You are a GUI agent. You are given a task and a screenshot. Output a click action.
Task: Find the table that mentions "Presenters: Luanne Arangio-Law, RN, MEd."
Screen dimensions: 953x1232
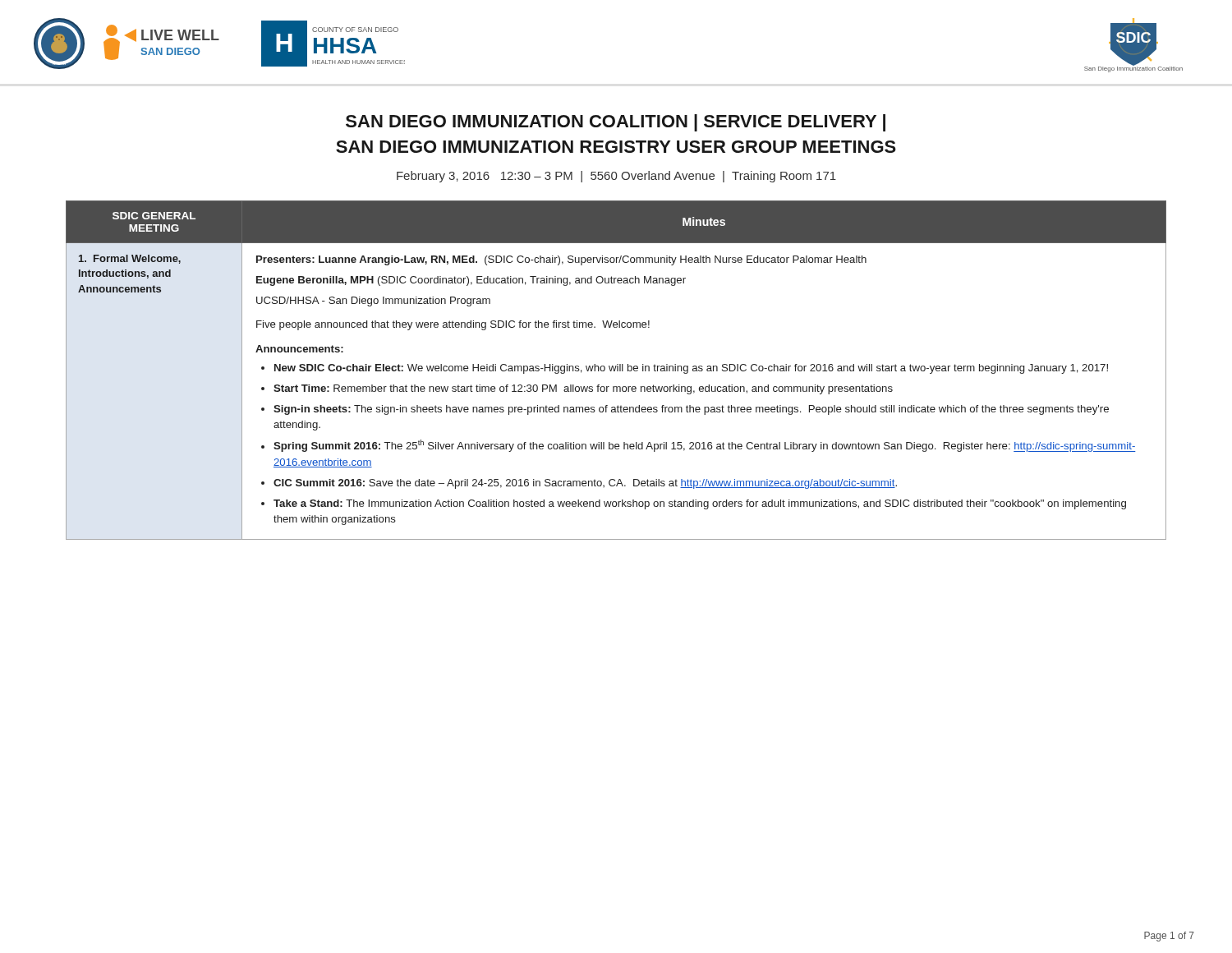coord(616,370)
